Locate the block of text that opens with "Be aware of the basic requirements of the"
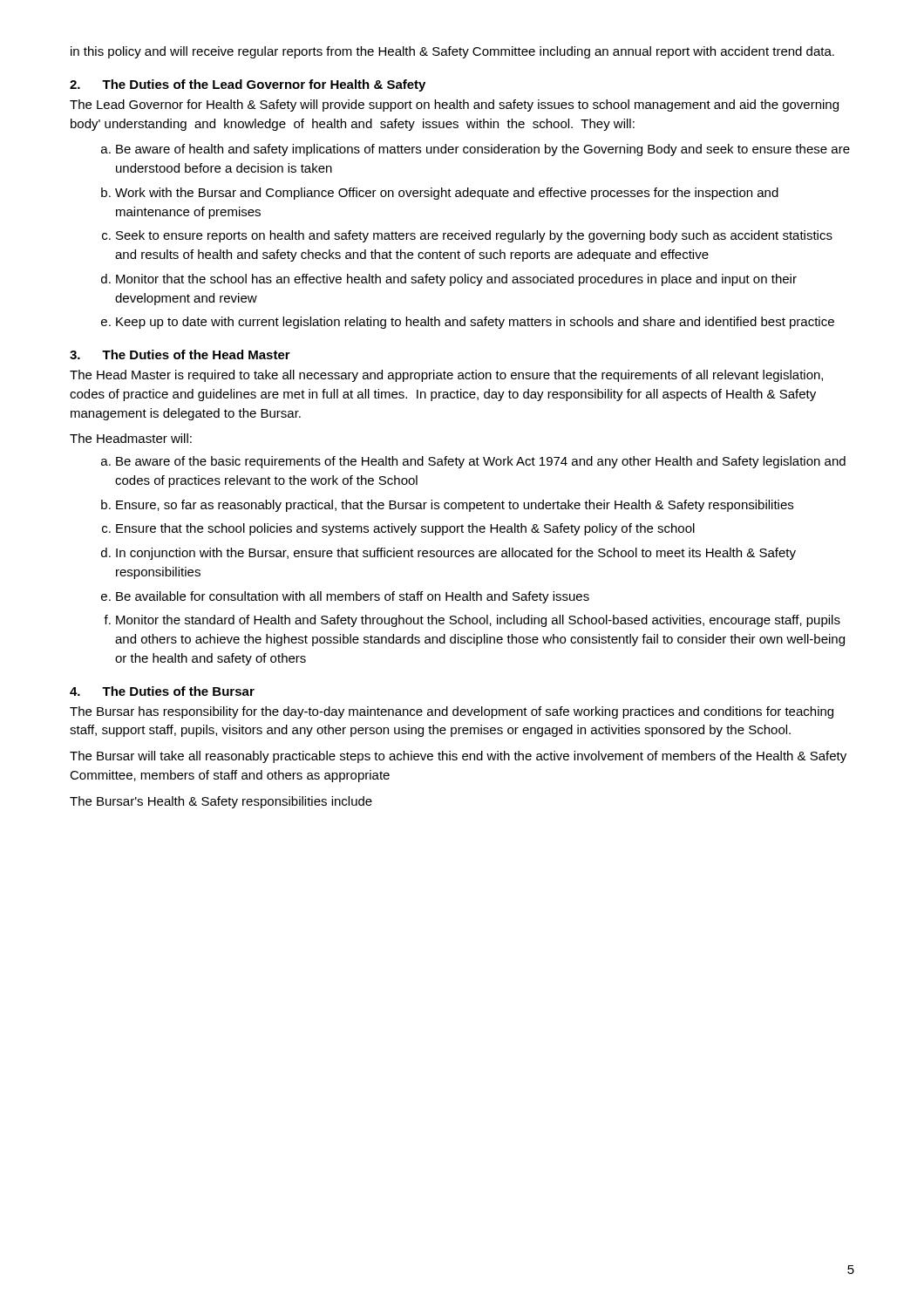Screen dimensions: 1308x924 click(x=481, y=470)
